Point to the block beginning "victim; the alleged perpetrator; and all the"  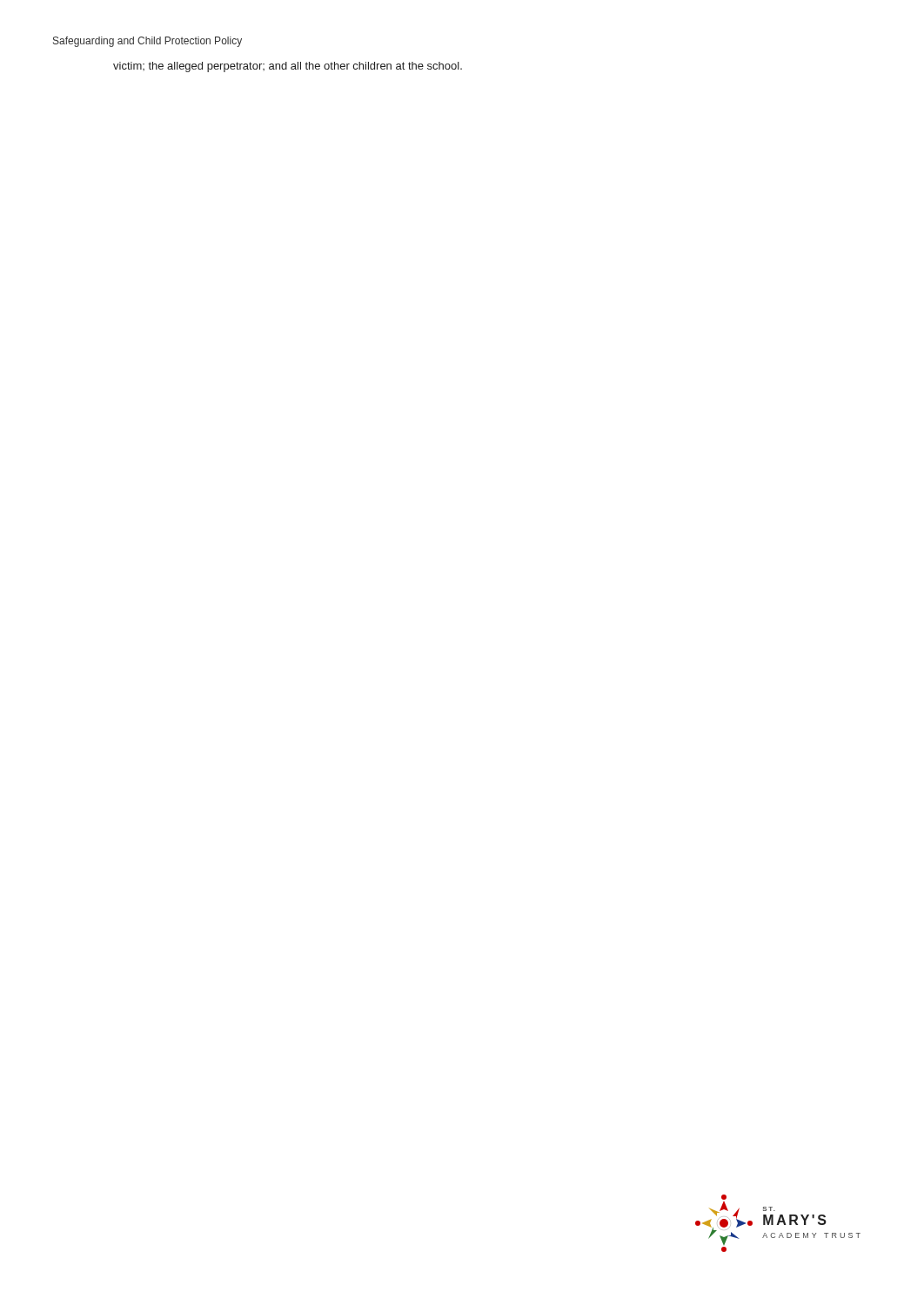288,66
